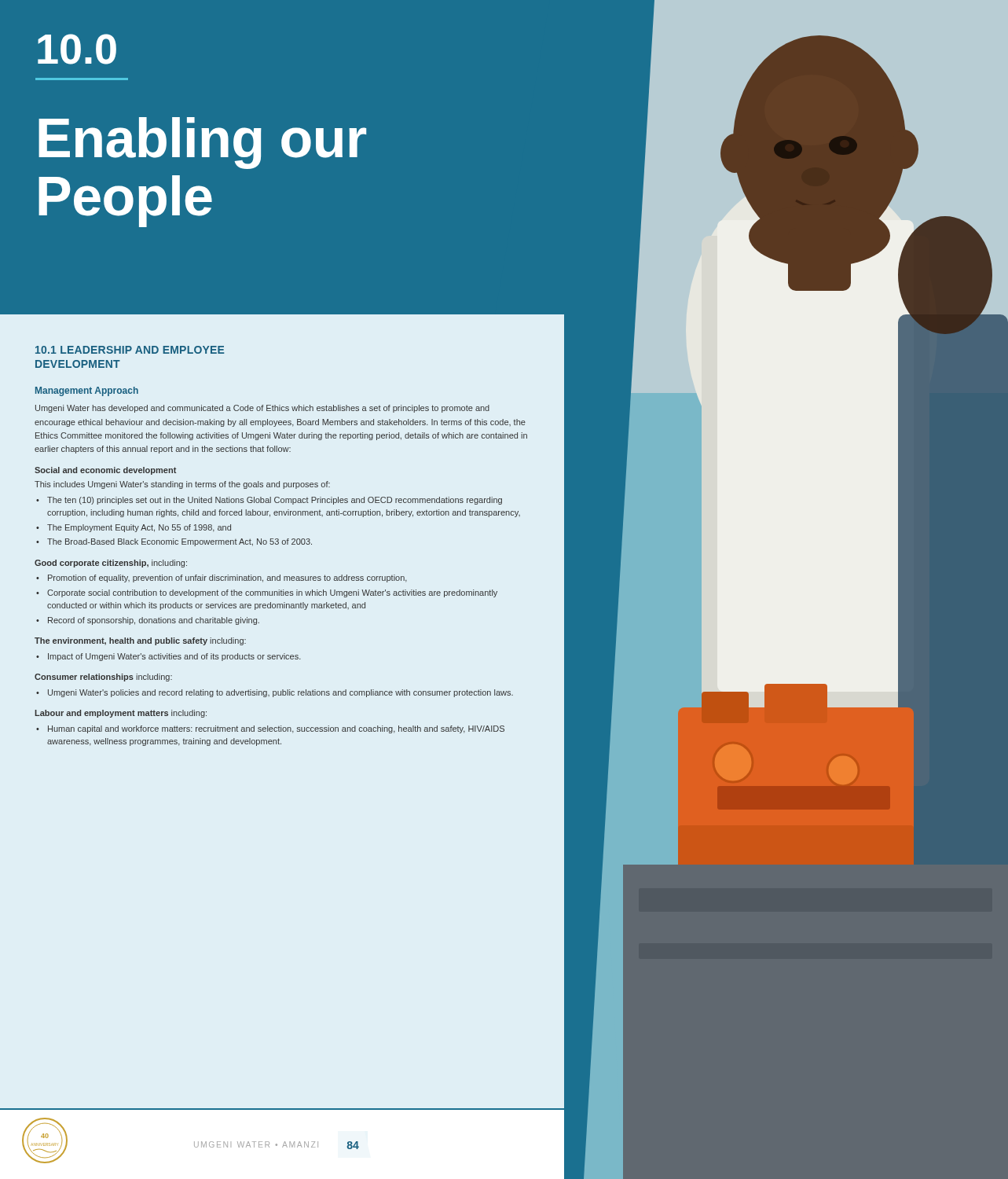Click on the element starting "10.1 LEADERSHIP AND EMPLOYEEDEVELOPMENT"
Viewport: 1008px width, 1179px height.
(130, 350)
